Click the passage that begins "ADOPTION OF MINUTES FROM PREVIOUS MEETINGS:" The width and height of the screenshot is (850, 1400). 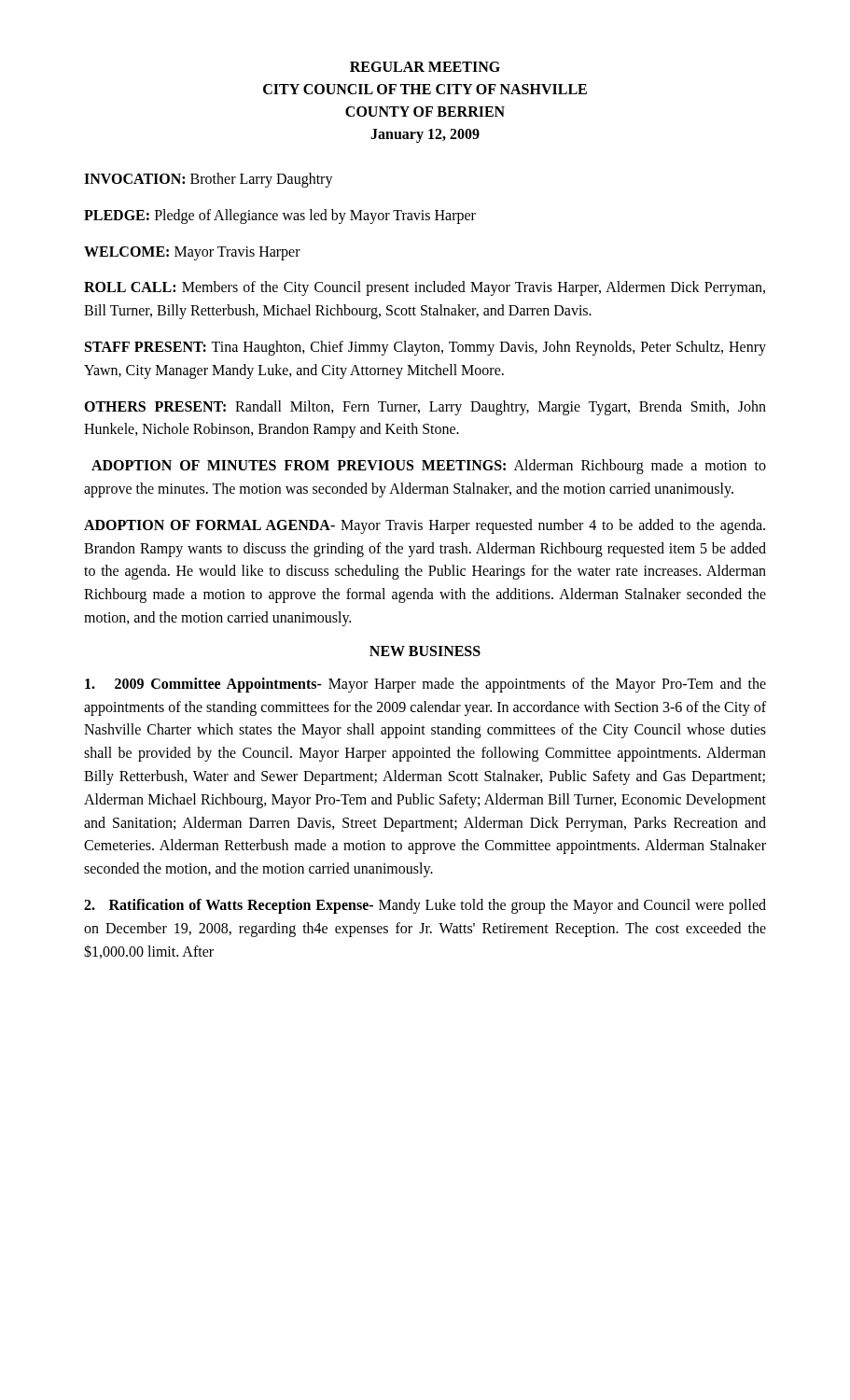(x=425, y=477)
